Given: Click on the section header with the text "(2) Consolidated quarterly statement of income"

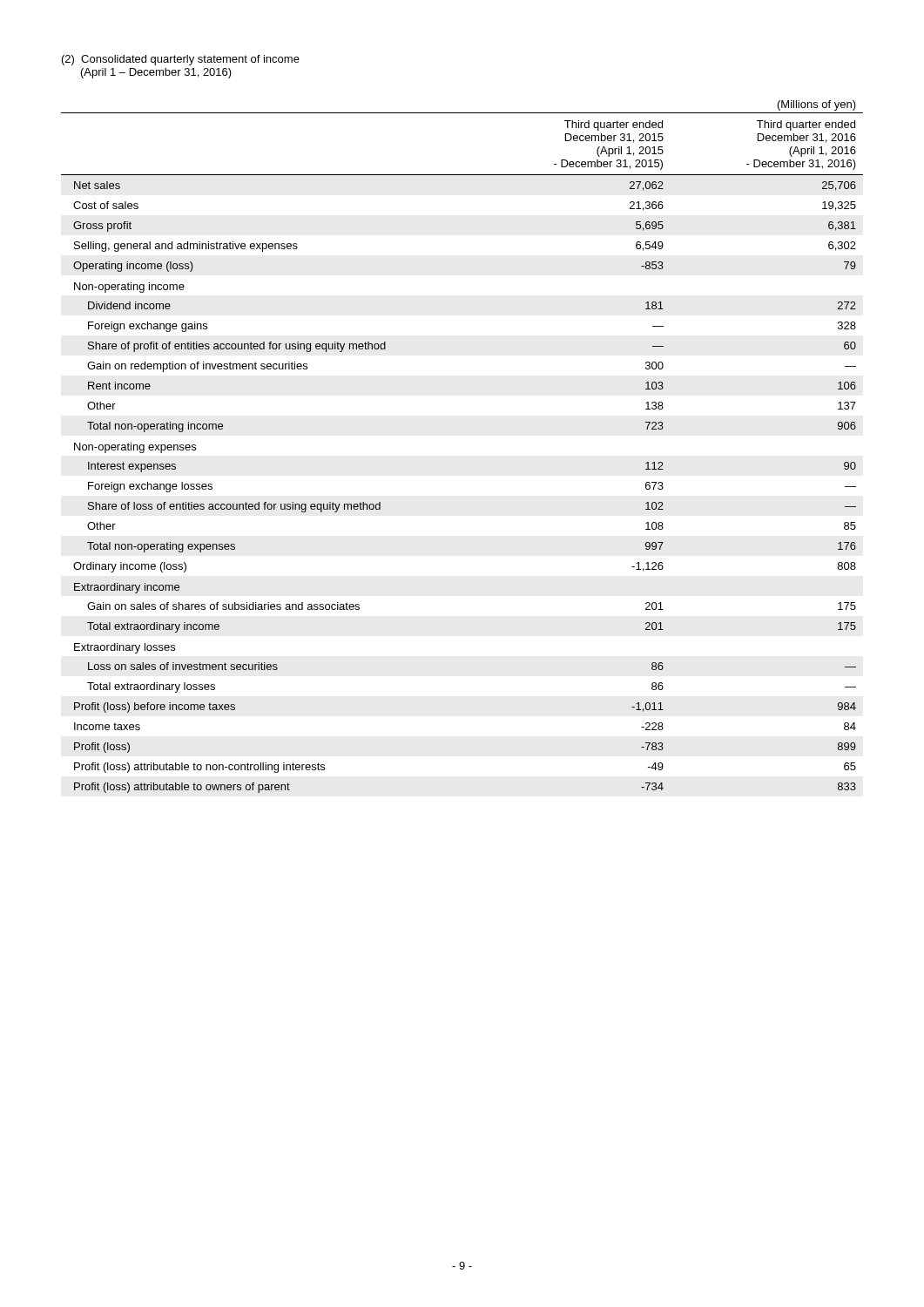Looking at the screenshot, I should pos(181,60).
